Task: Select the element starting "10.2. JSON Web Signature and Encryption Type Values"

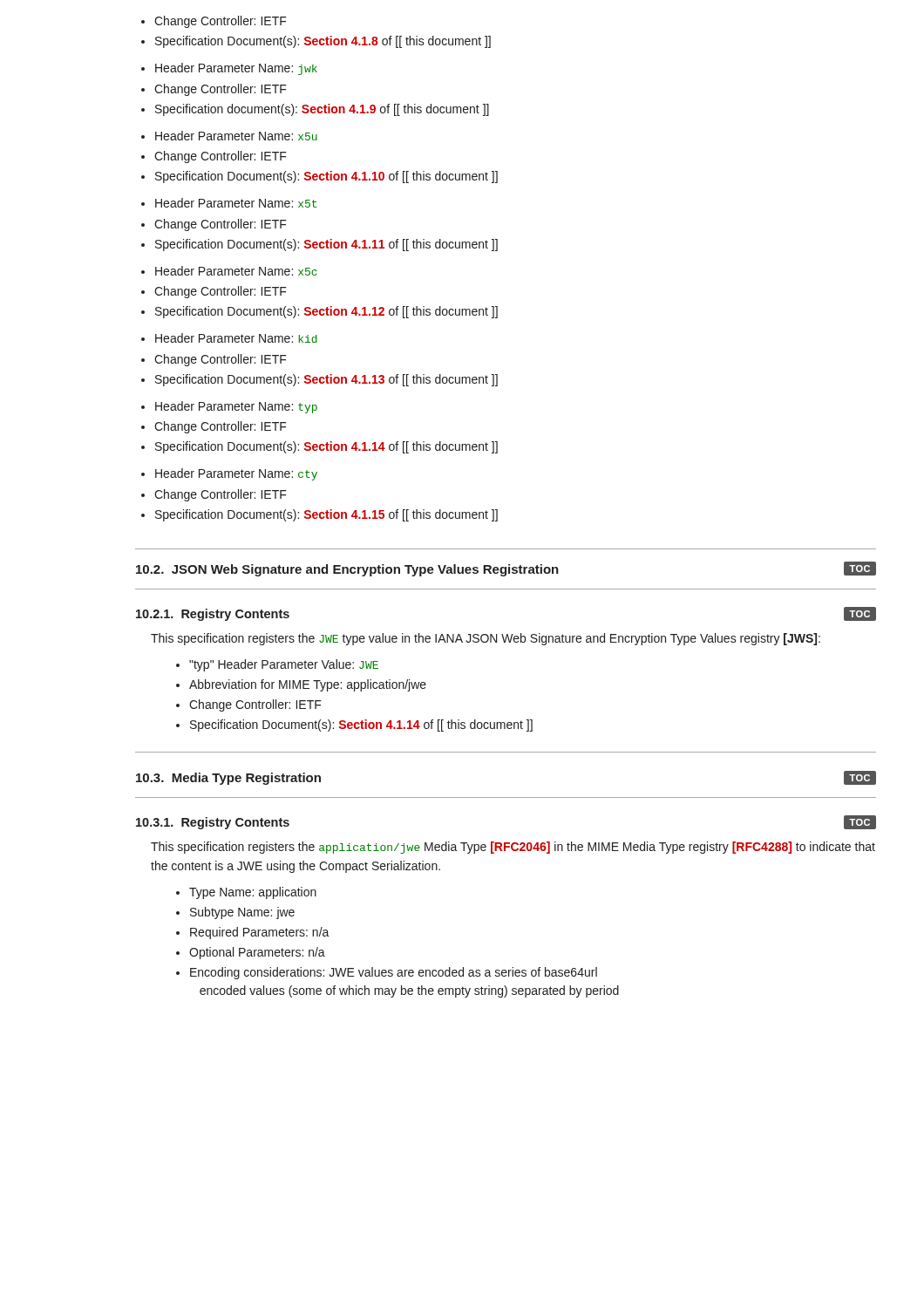Action: [506, 569]
